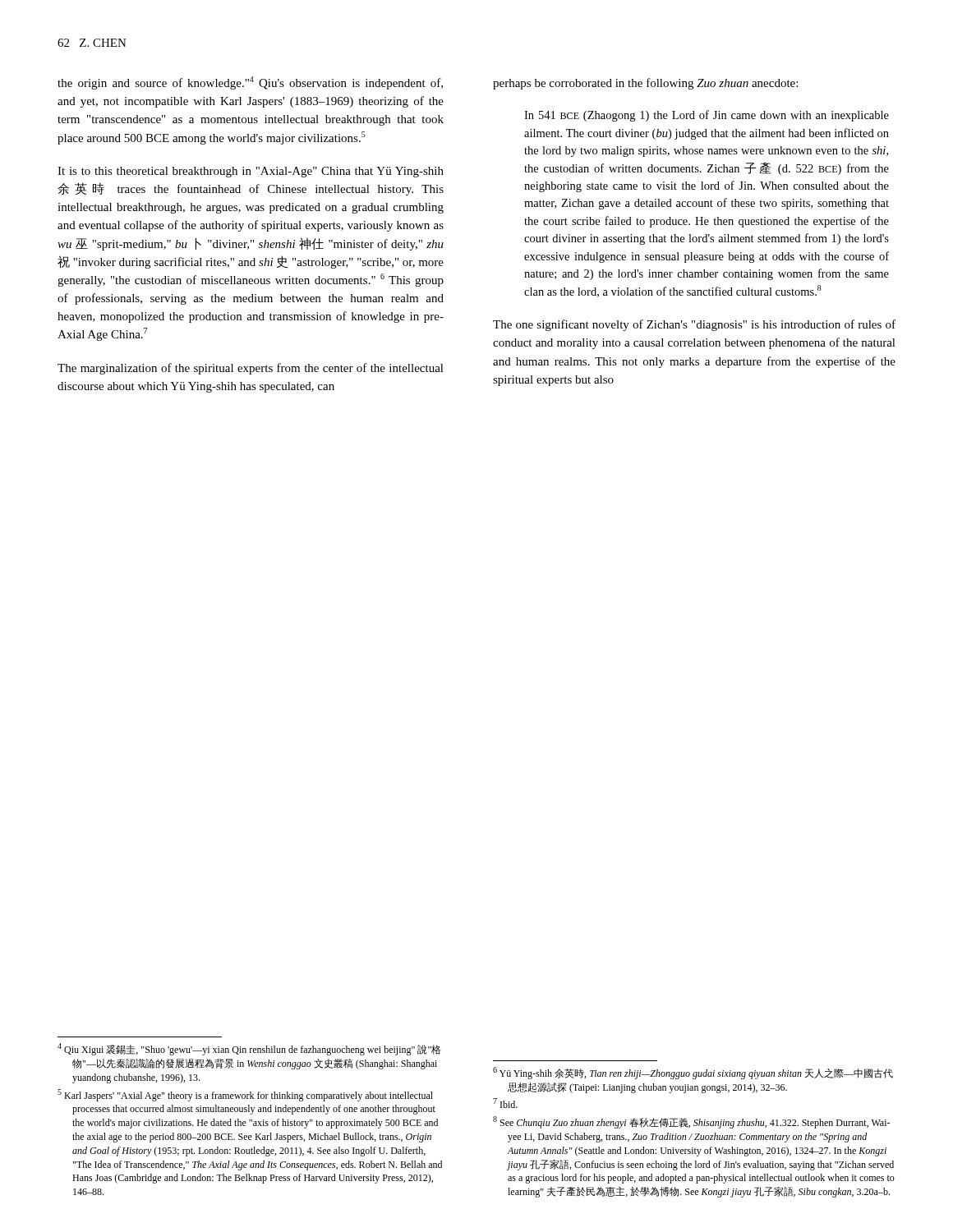Select the footnote with the text "7 Ibid."
The width and height of the screenshot is (953, 1232).
coord(505,1105)
